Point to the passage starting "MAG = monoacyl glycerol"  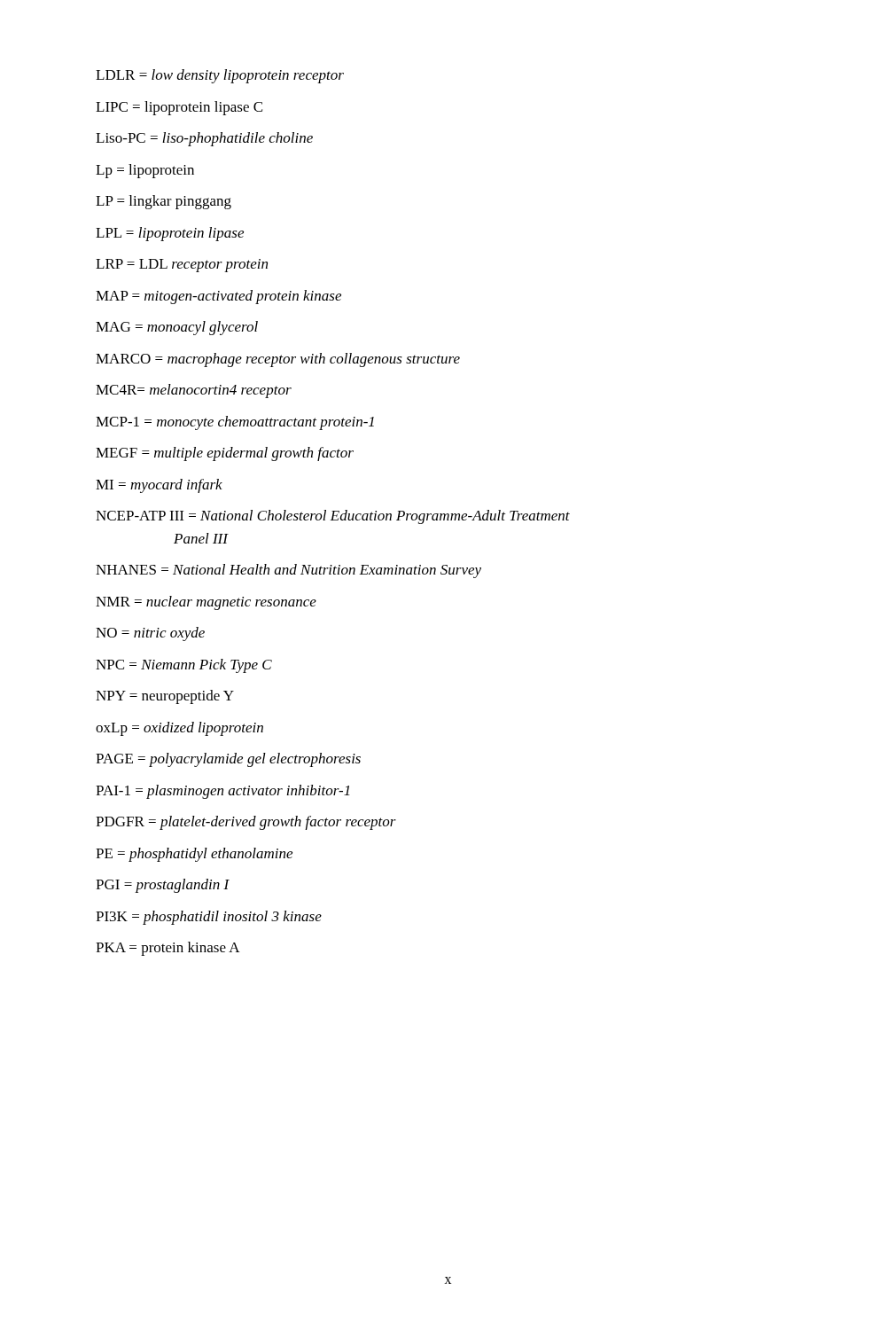(177, 327)
